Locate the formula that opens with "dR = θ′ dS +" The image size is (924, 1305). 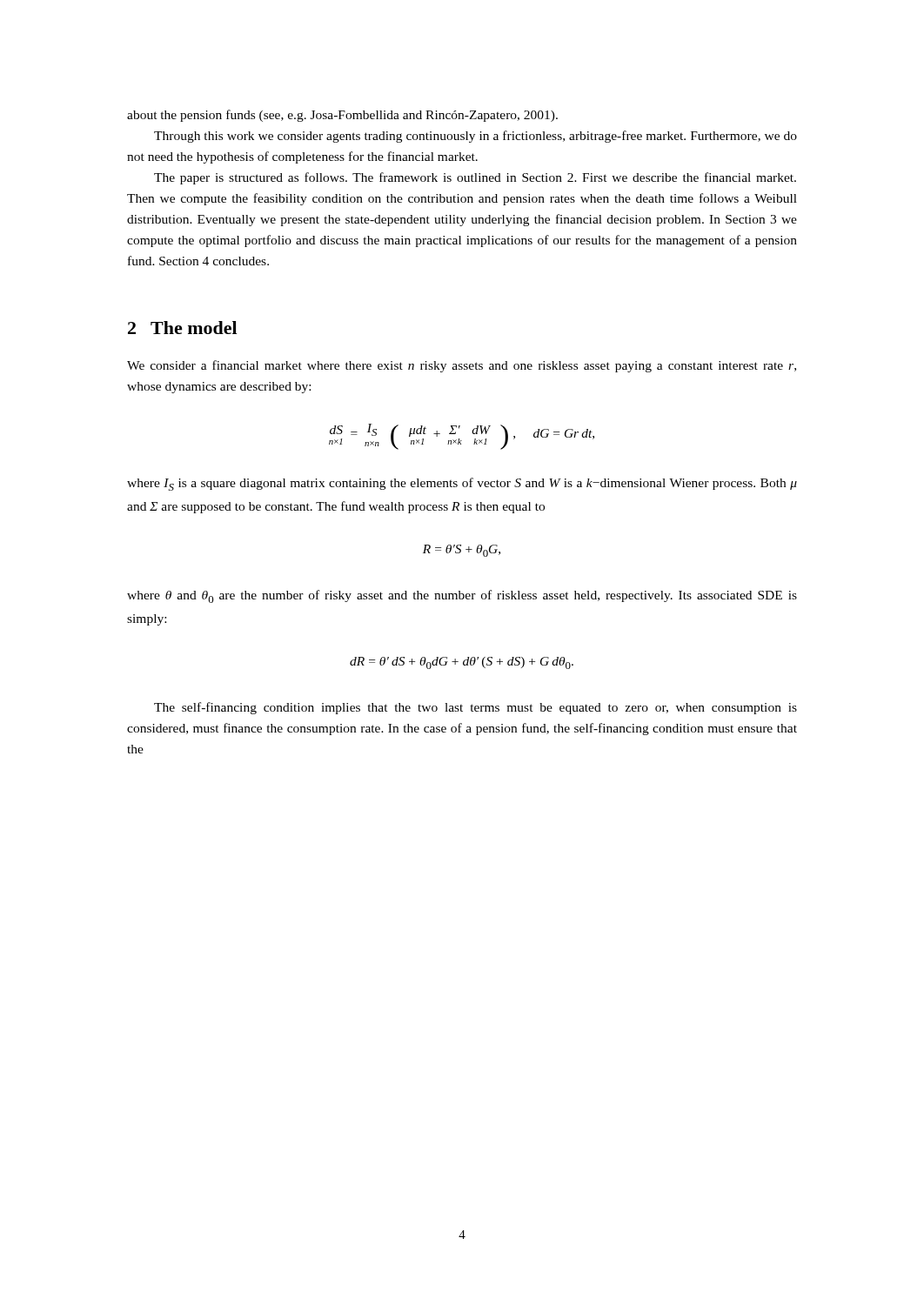click(462, 663)
